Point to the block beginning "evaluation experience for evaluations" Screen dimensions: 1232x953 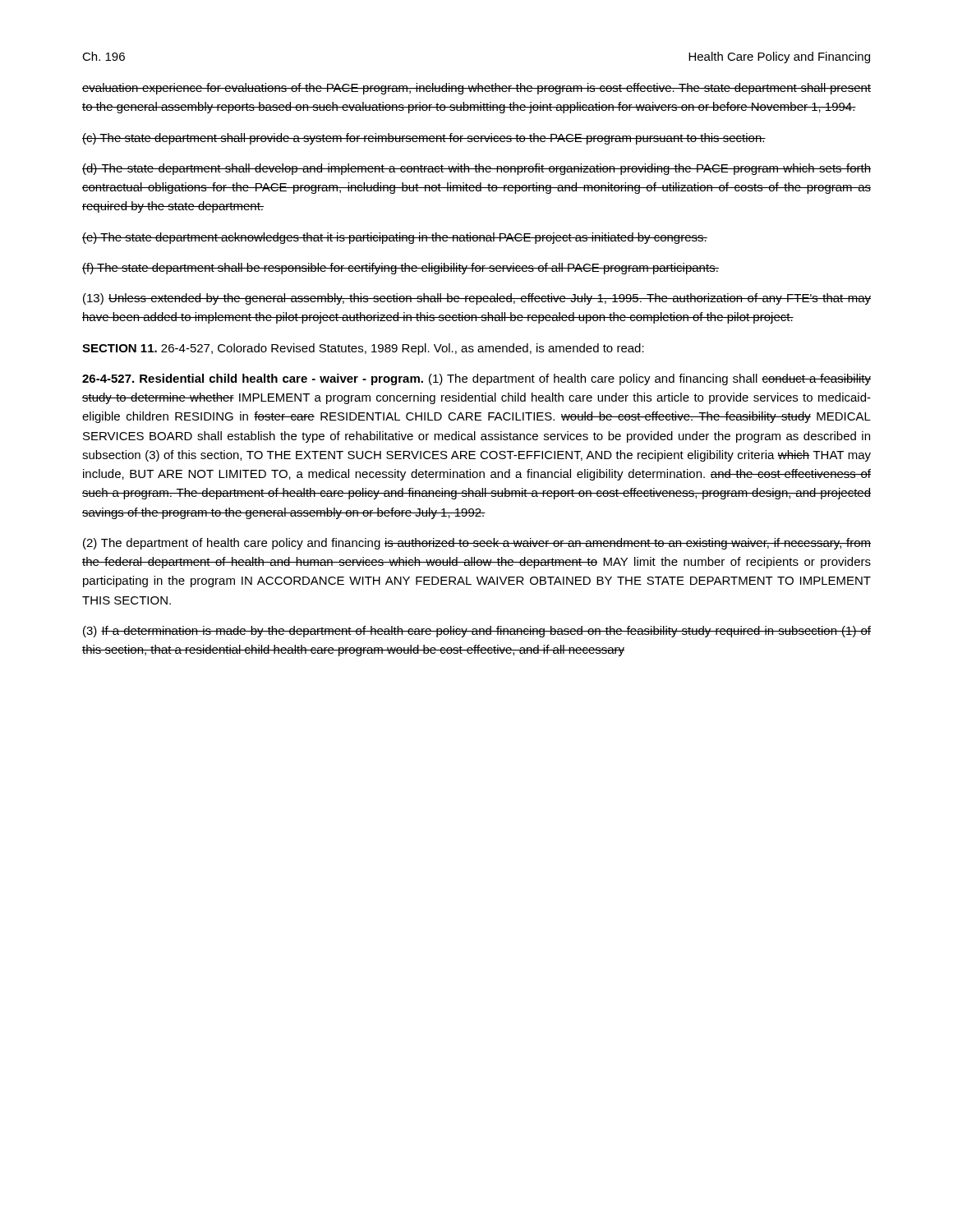(476, 97)
